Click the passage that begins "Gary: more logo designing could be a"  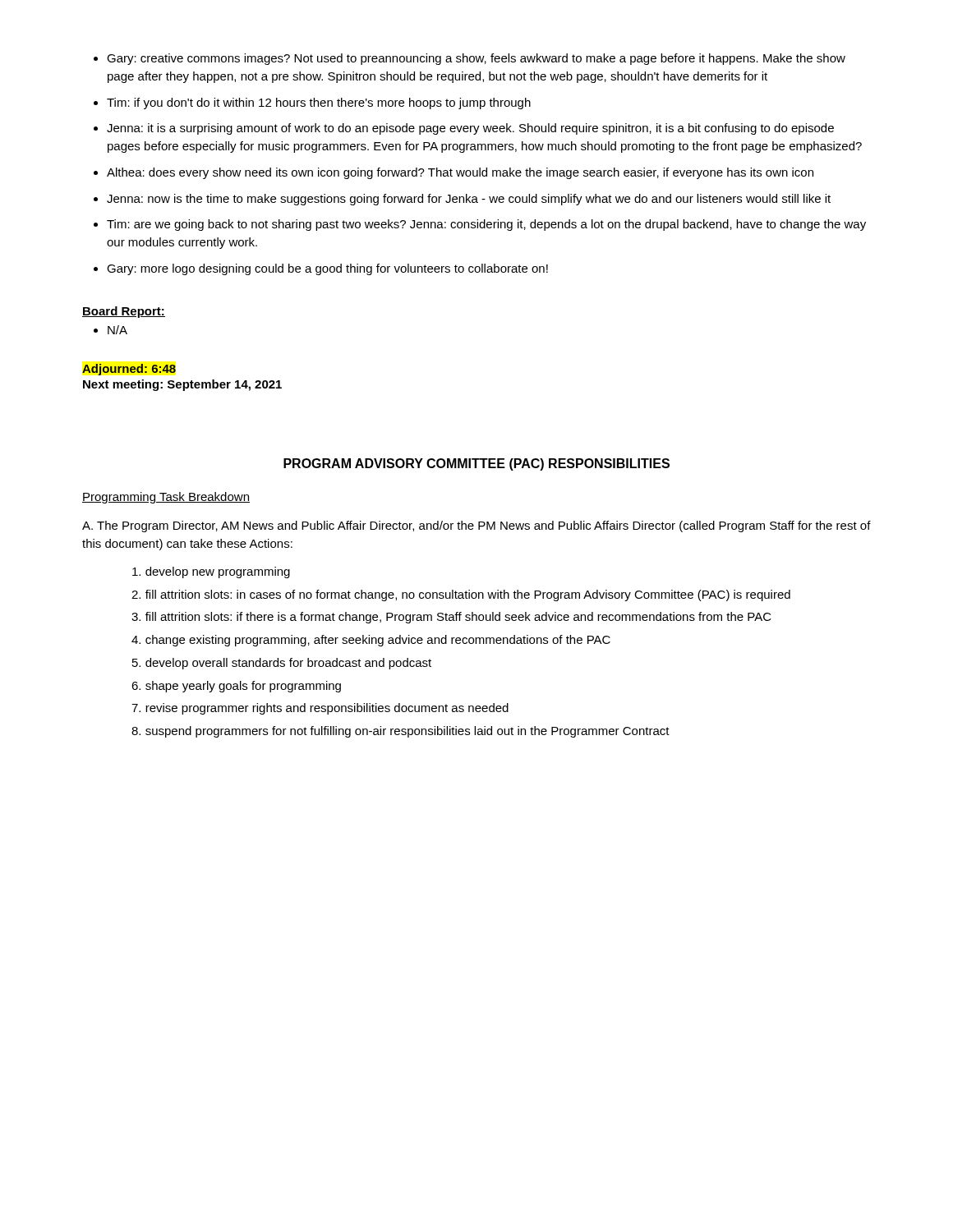tap(328, 268)
